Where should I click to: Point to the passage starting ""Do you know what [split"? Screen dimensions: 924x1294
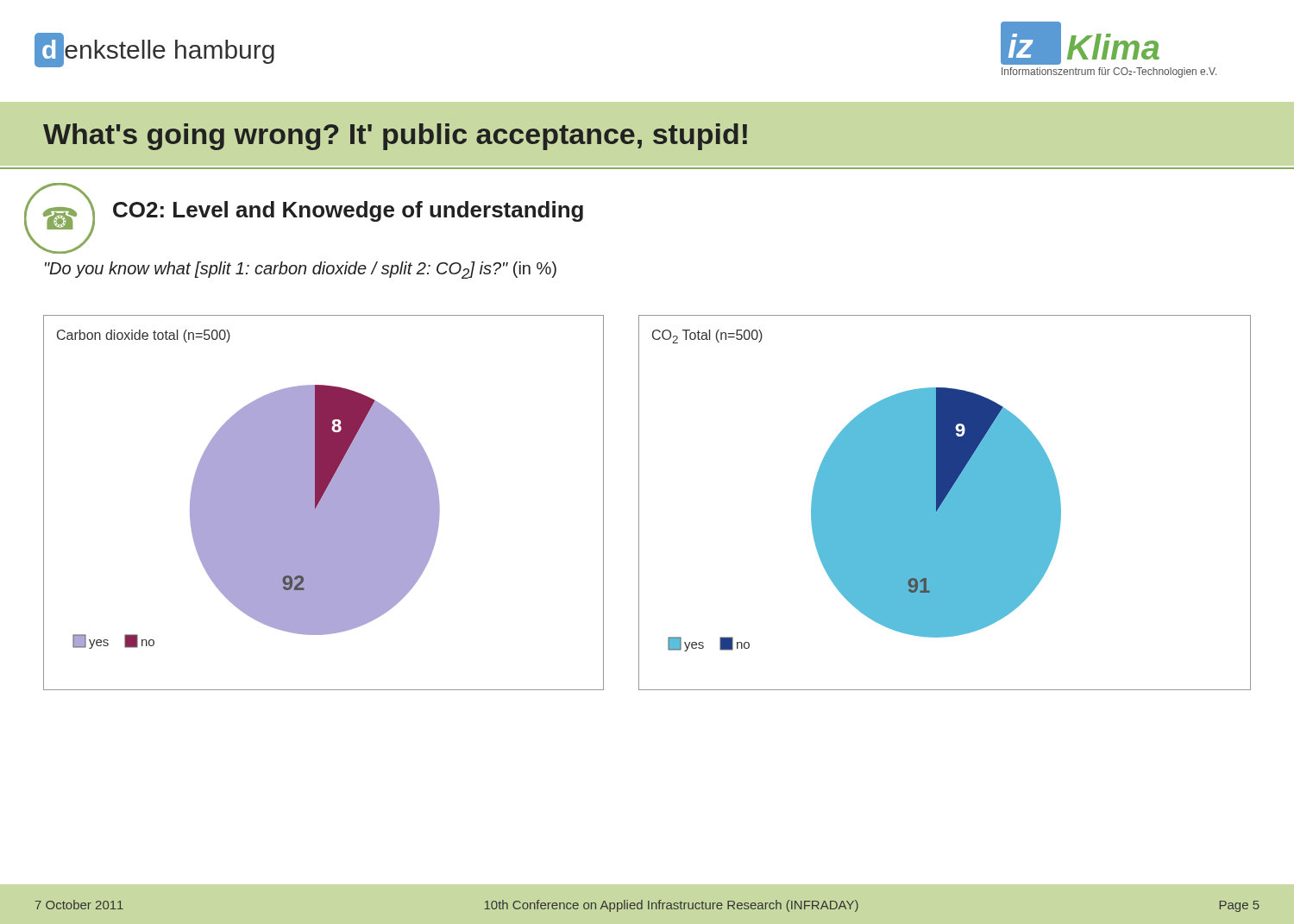click(x=300, y=270)
